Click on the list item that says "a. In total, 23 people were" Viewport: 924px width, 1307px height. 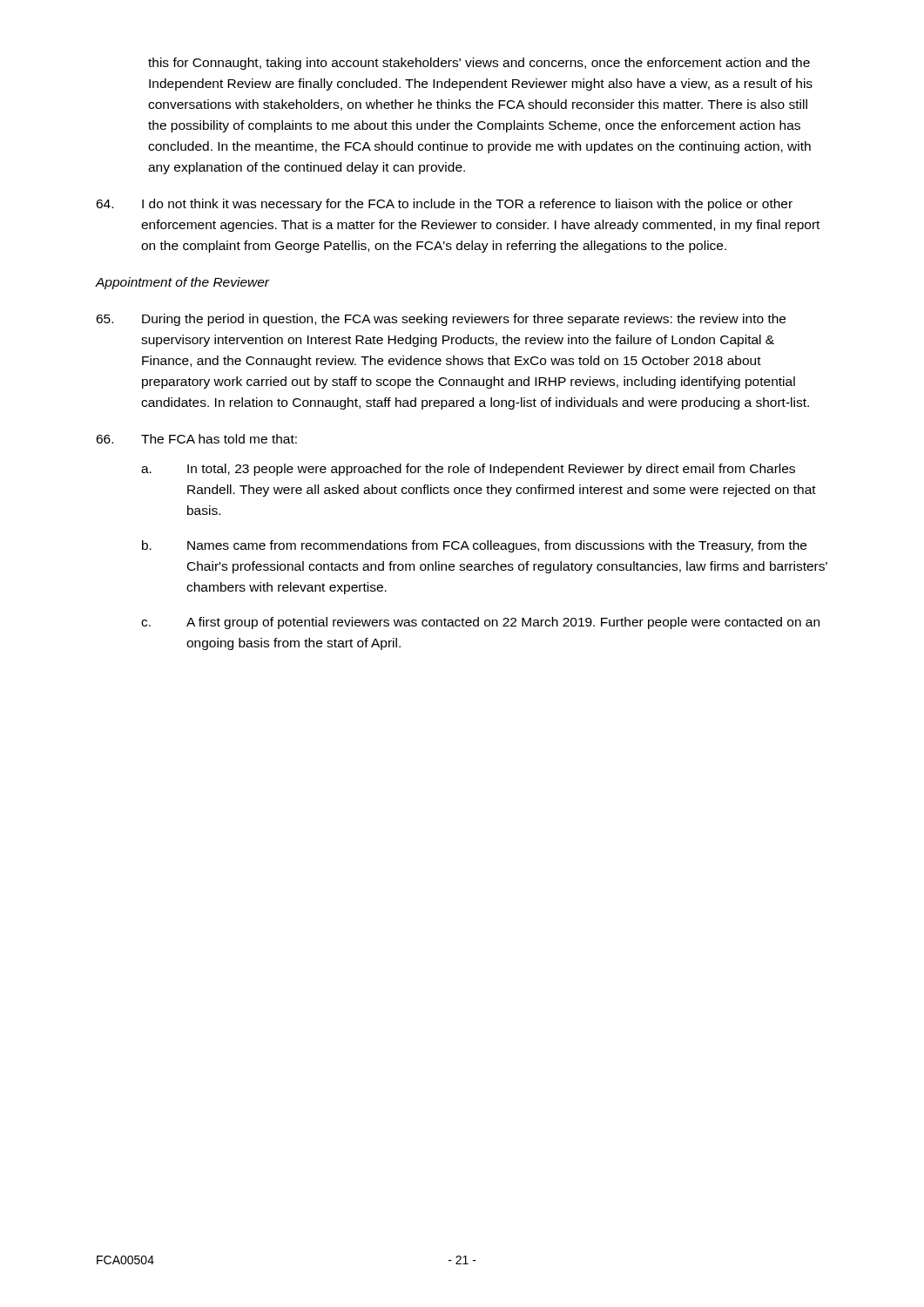(485, 490)
